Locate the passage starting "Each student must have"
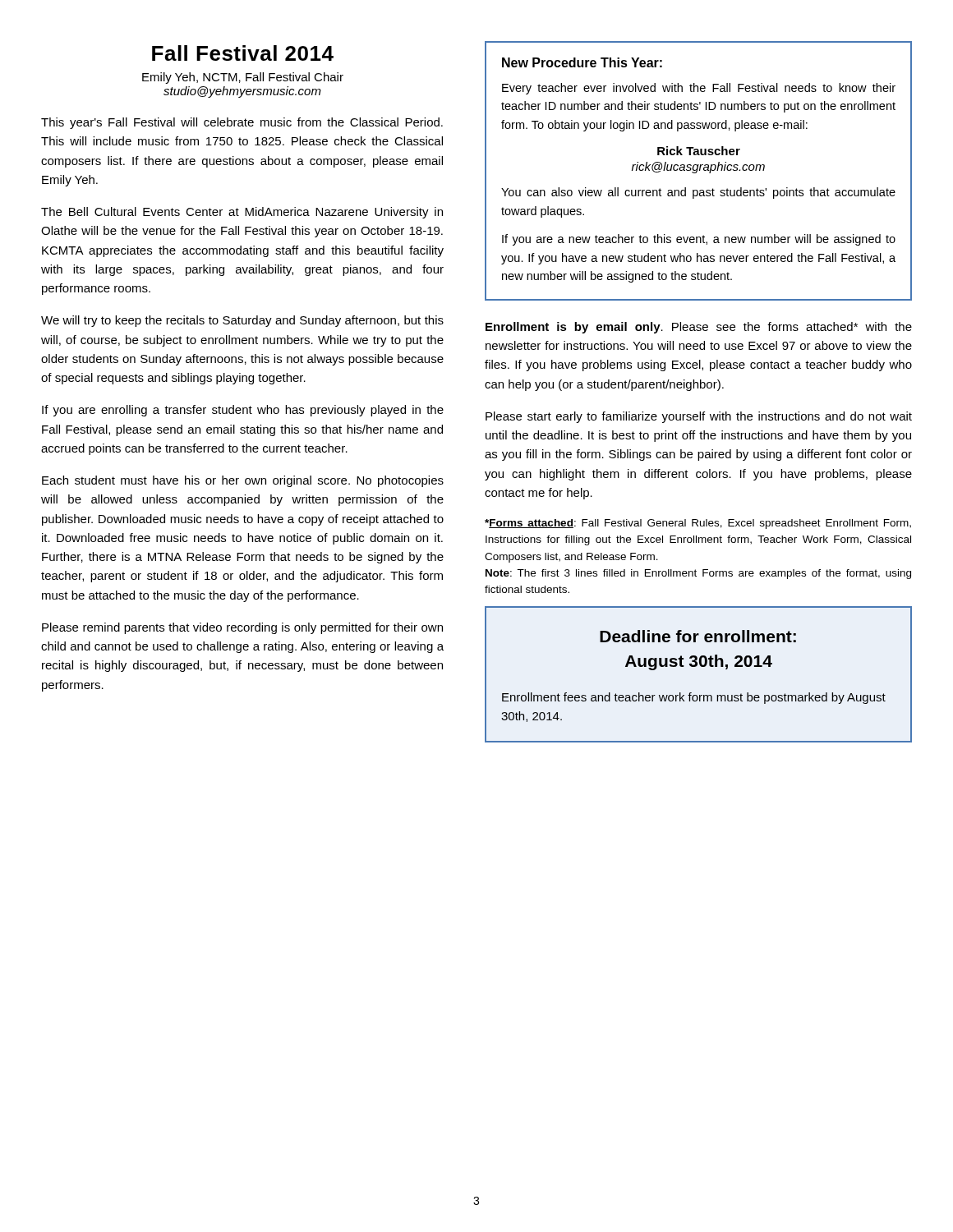 242,537
